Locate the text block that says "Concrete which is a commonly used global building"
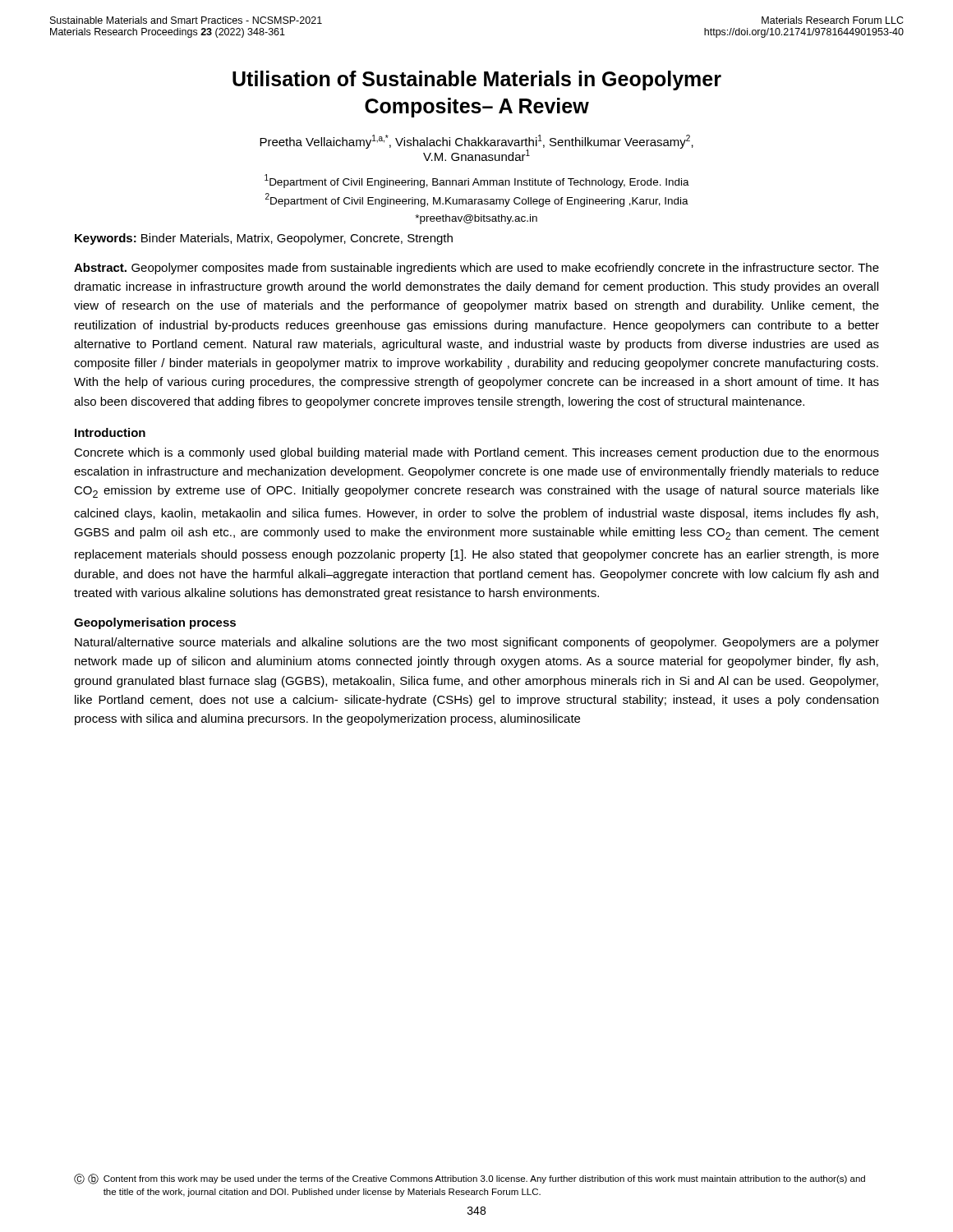This screenshot has width=953, height=1232. click(x=476, y=522)
